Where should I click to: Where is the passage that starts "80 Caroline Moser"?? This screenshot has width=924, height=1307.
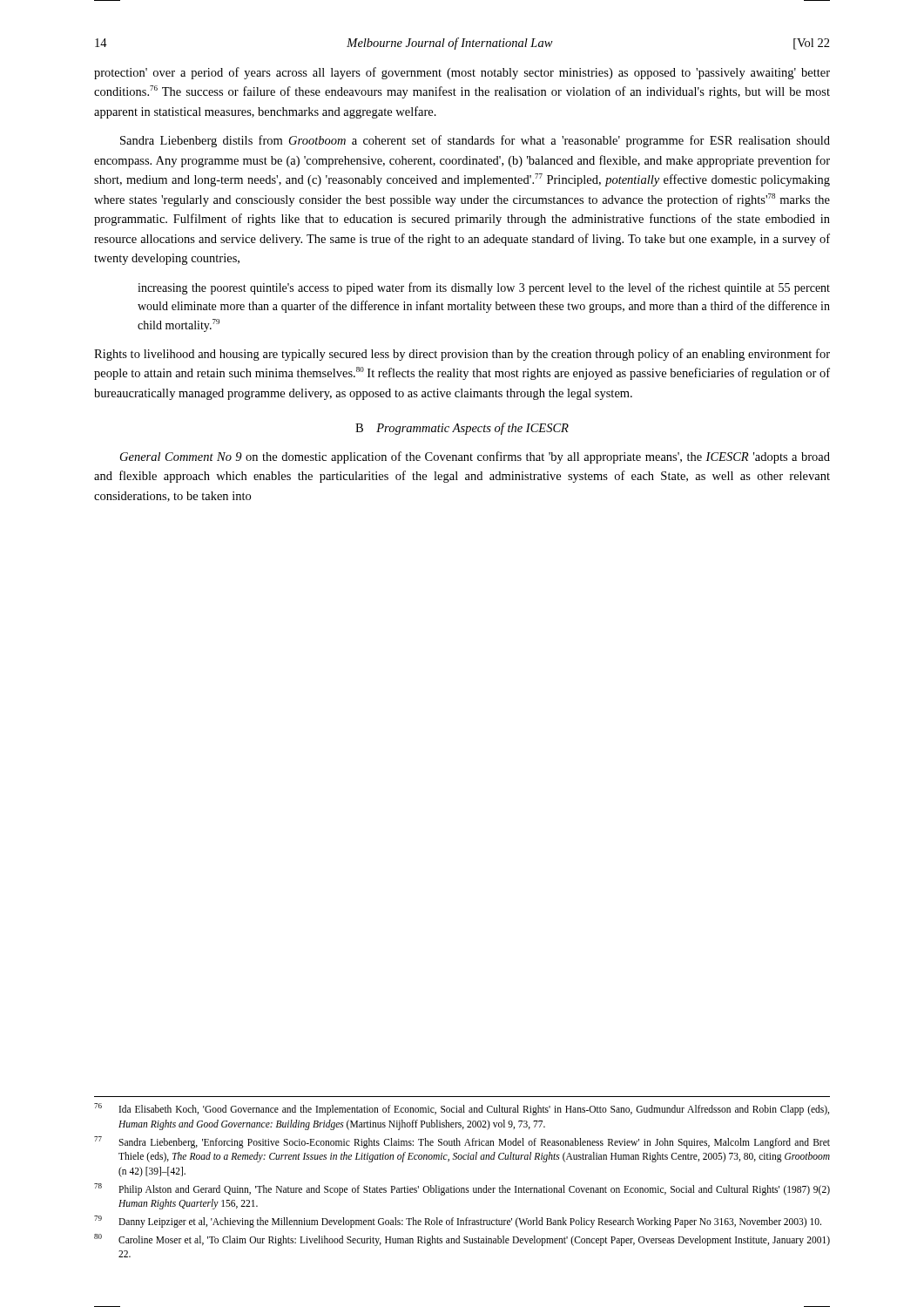pyautogui.click(x=462, y=1247)
